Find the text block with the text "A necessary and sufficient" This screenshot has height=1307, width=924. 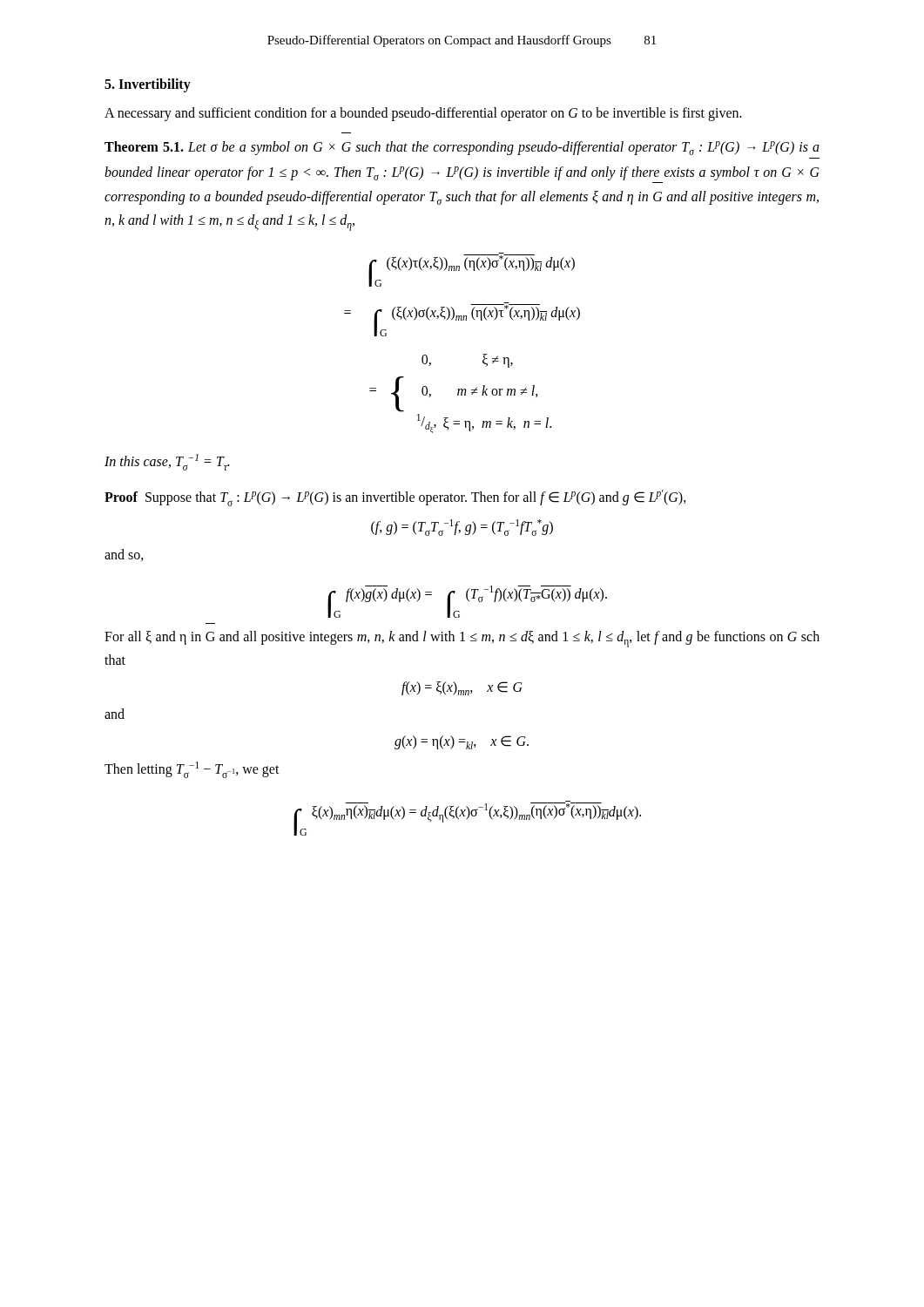pos(423,113)
